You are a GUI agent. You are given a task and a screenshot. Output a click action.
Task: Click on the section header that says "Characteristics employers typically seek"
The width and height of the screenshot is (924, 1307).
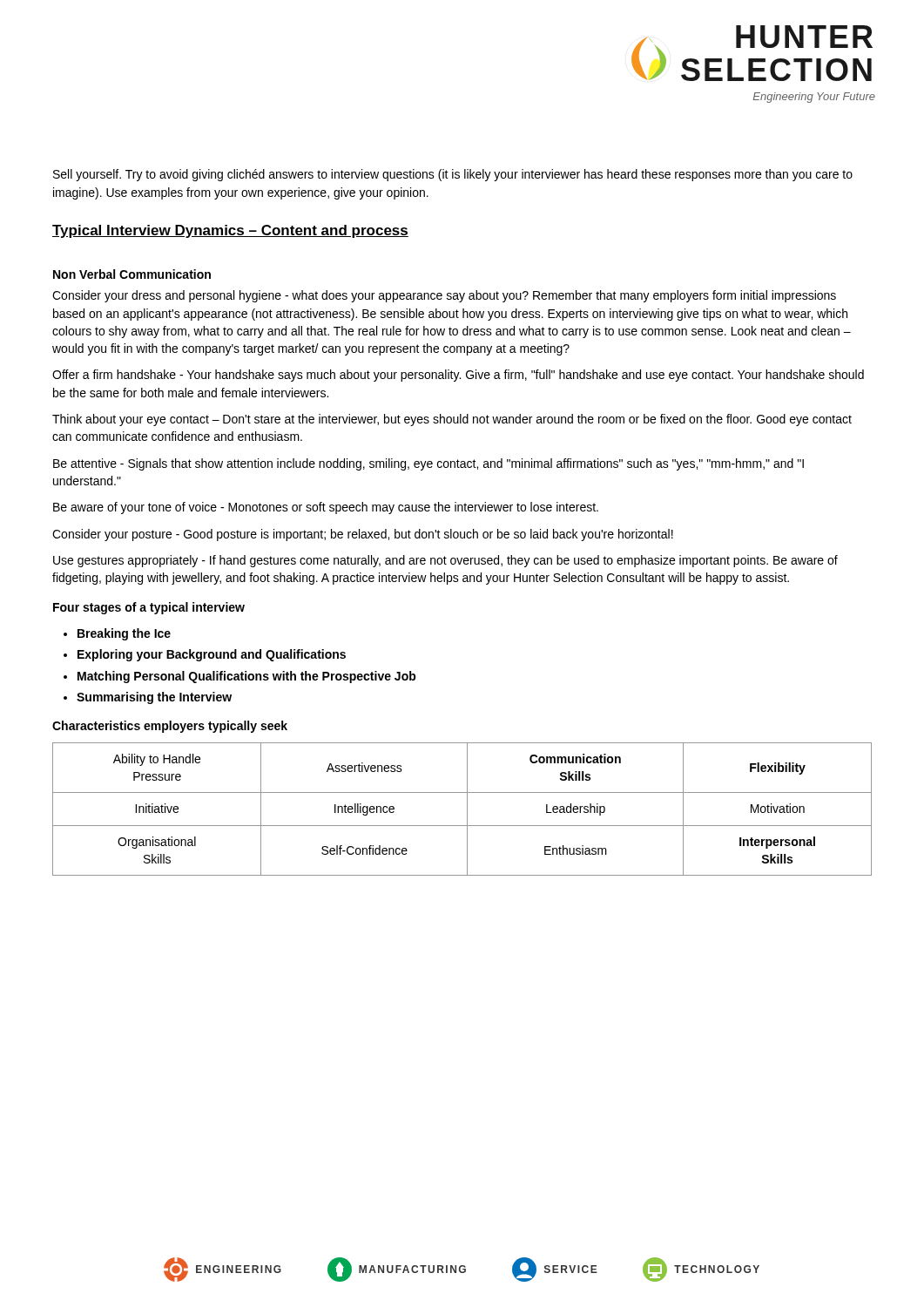point(170,726)
